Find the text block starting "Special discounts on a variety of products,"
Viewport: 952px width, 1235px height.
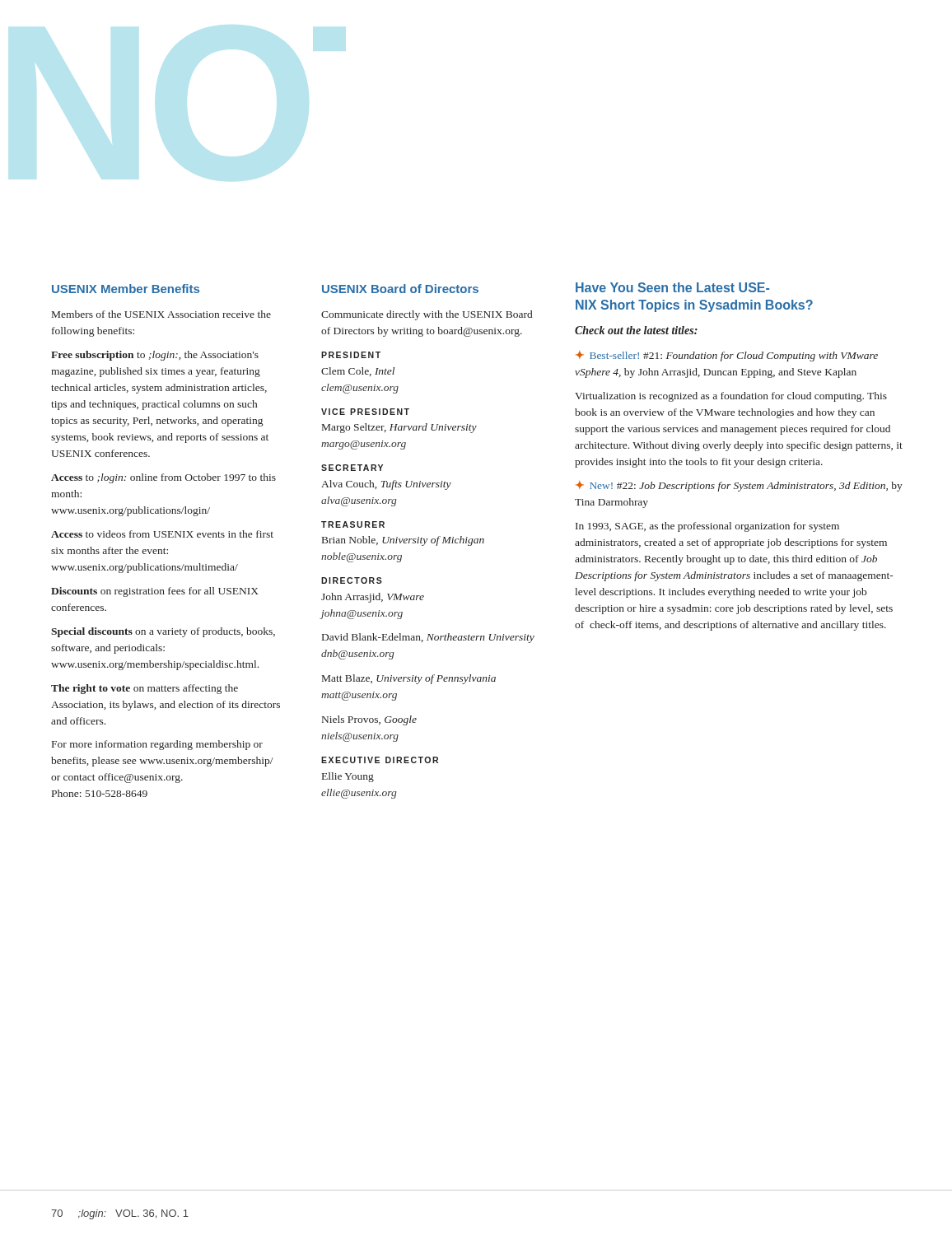(x=166, y=648)
